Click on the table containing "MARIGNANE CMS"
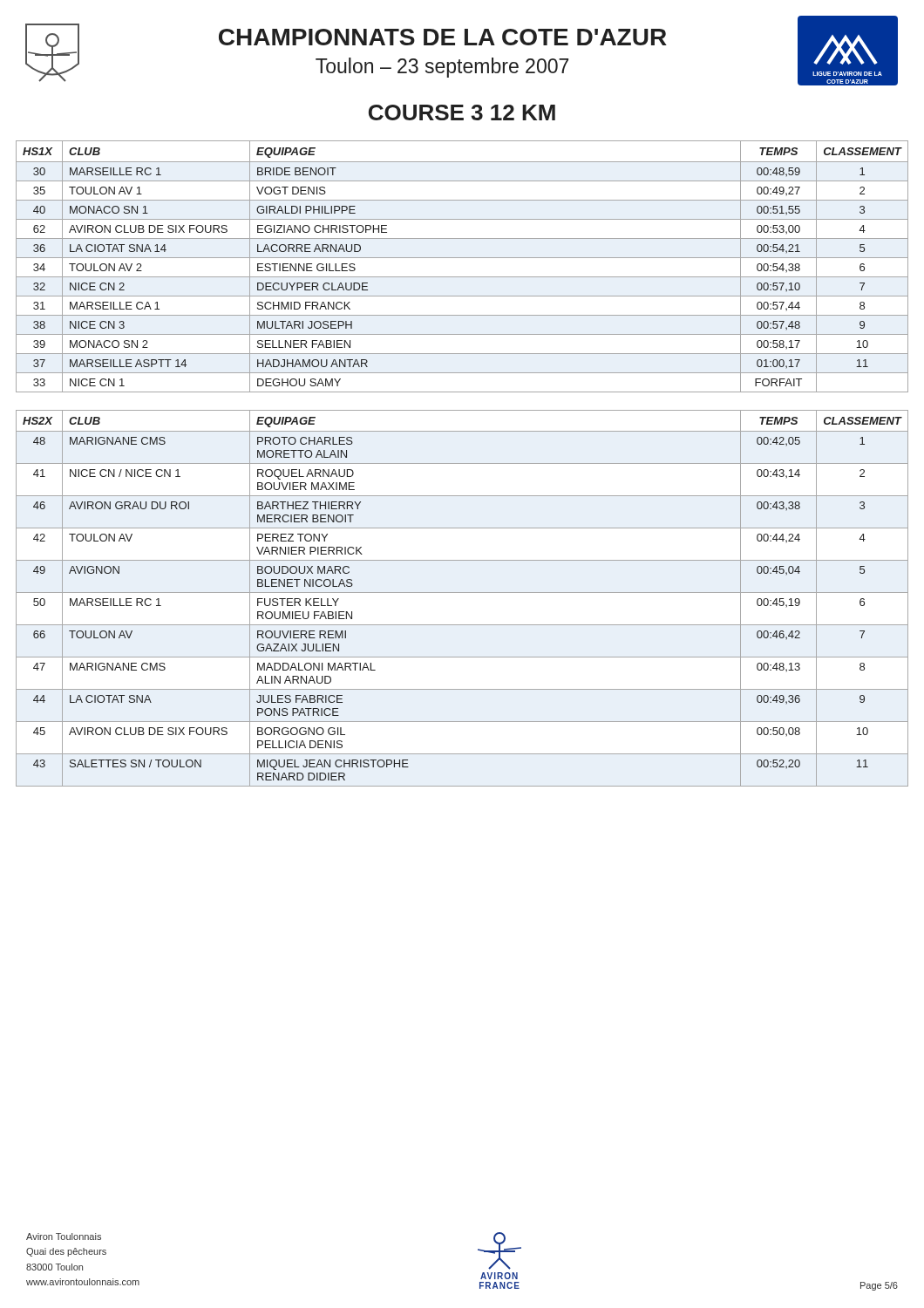Screen dimensions: 1308x924 coord(462,598)
